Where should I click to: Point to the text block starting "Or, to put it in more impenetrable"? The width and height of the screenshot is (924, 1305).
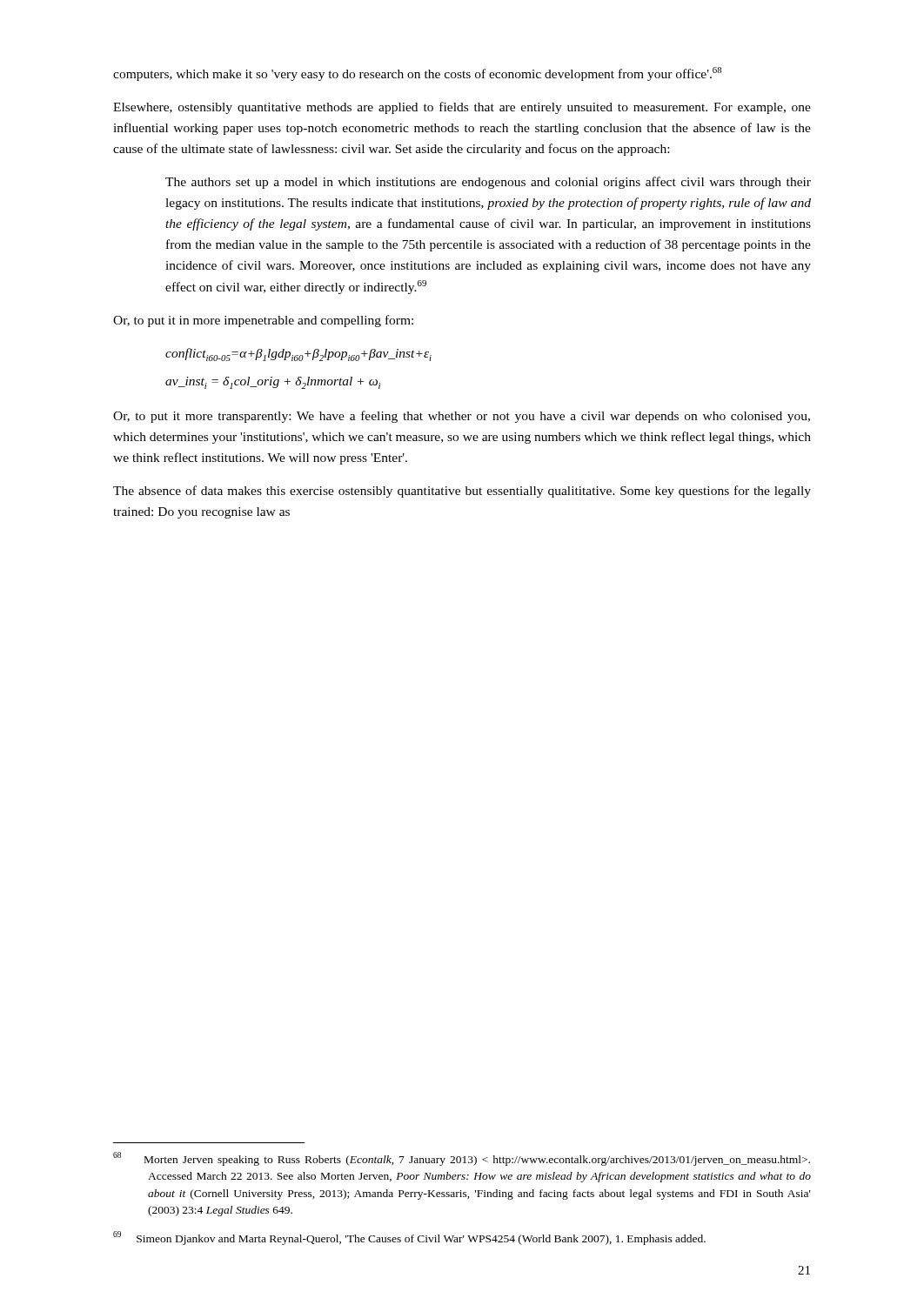(264, 320)
